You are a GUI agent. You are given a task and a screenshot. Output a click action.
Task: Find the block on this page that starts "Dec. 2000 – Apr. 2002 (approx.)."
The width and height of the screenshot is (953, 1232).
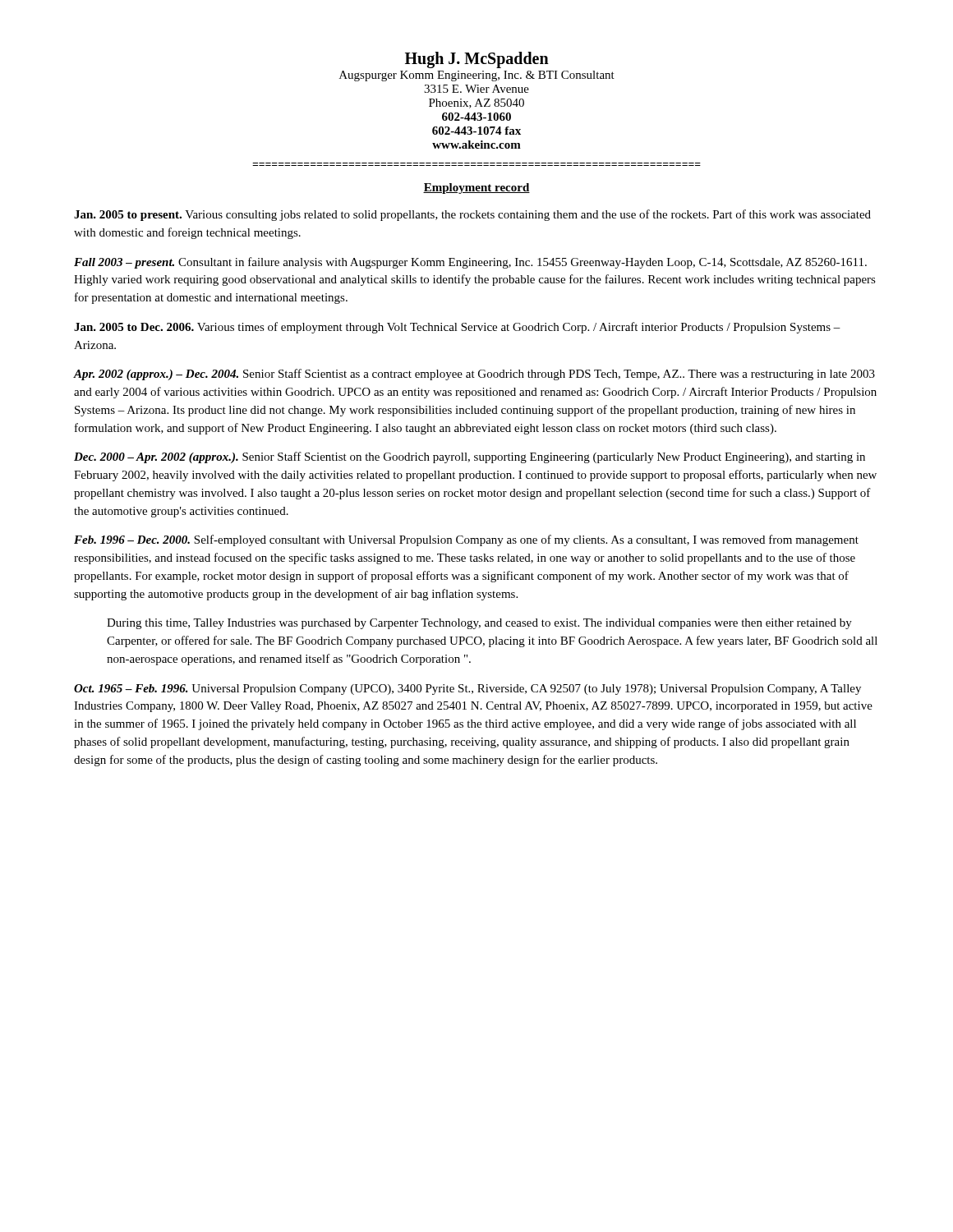(476, 484)
